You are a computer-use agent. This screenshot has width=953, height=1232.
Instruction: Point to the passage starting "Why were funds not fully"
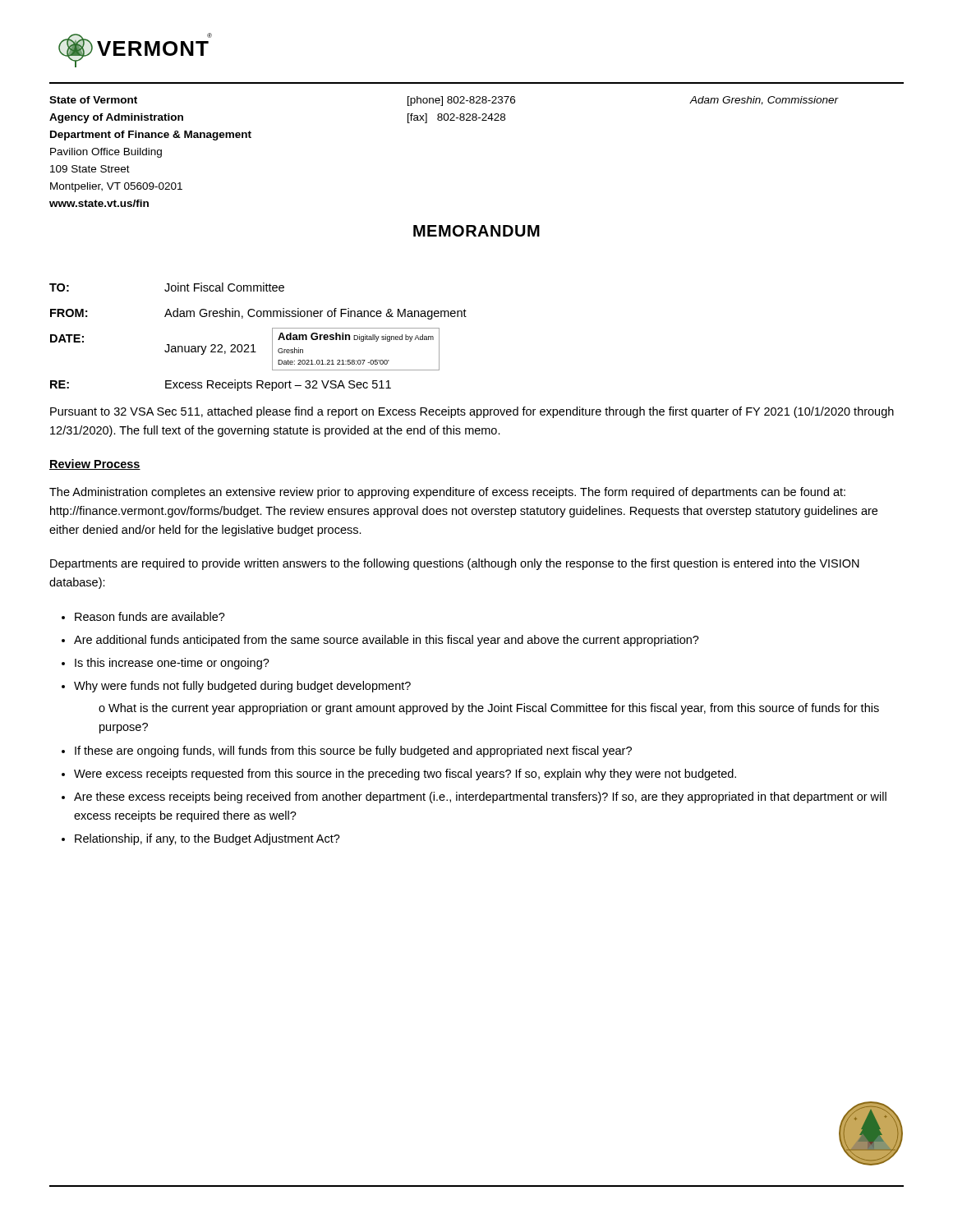(489, 708)
